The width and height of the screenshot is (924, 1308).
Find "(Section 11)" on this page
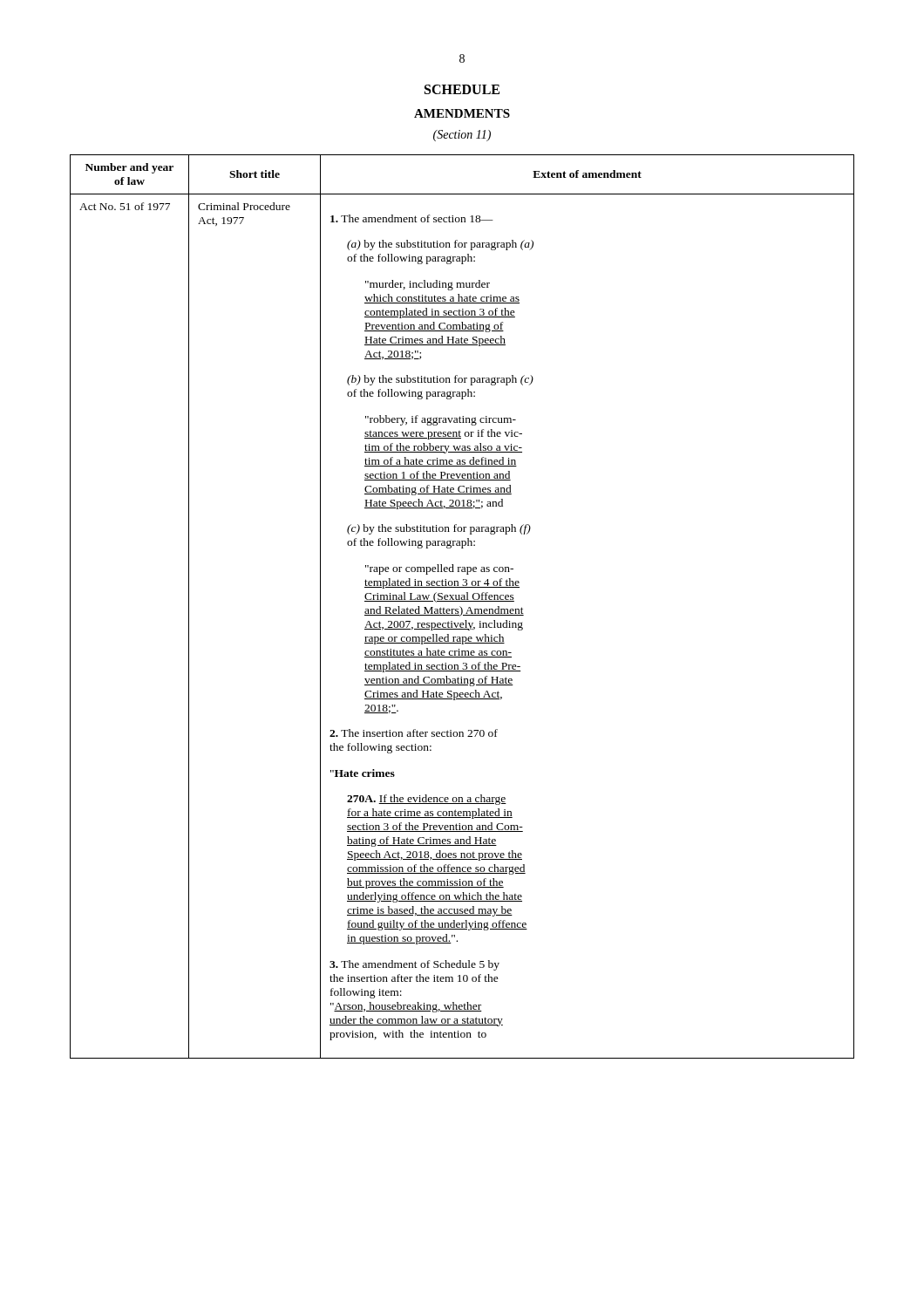462,135
